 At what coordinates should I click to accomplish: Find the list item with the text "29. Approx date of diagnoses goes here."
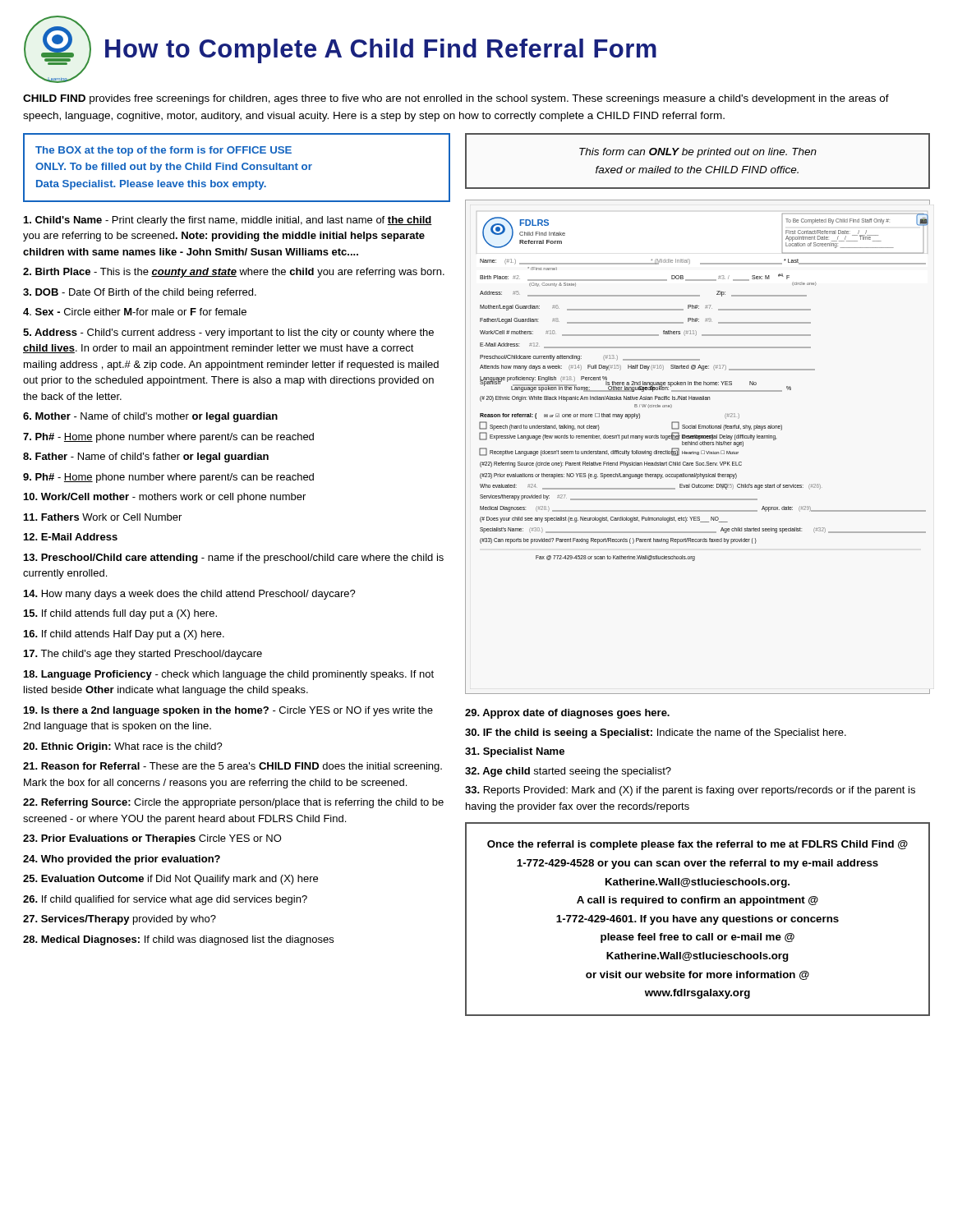point(567,713)
